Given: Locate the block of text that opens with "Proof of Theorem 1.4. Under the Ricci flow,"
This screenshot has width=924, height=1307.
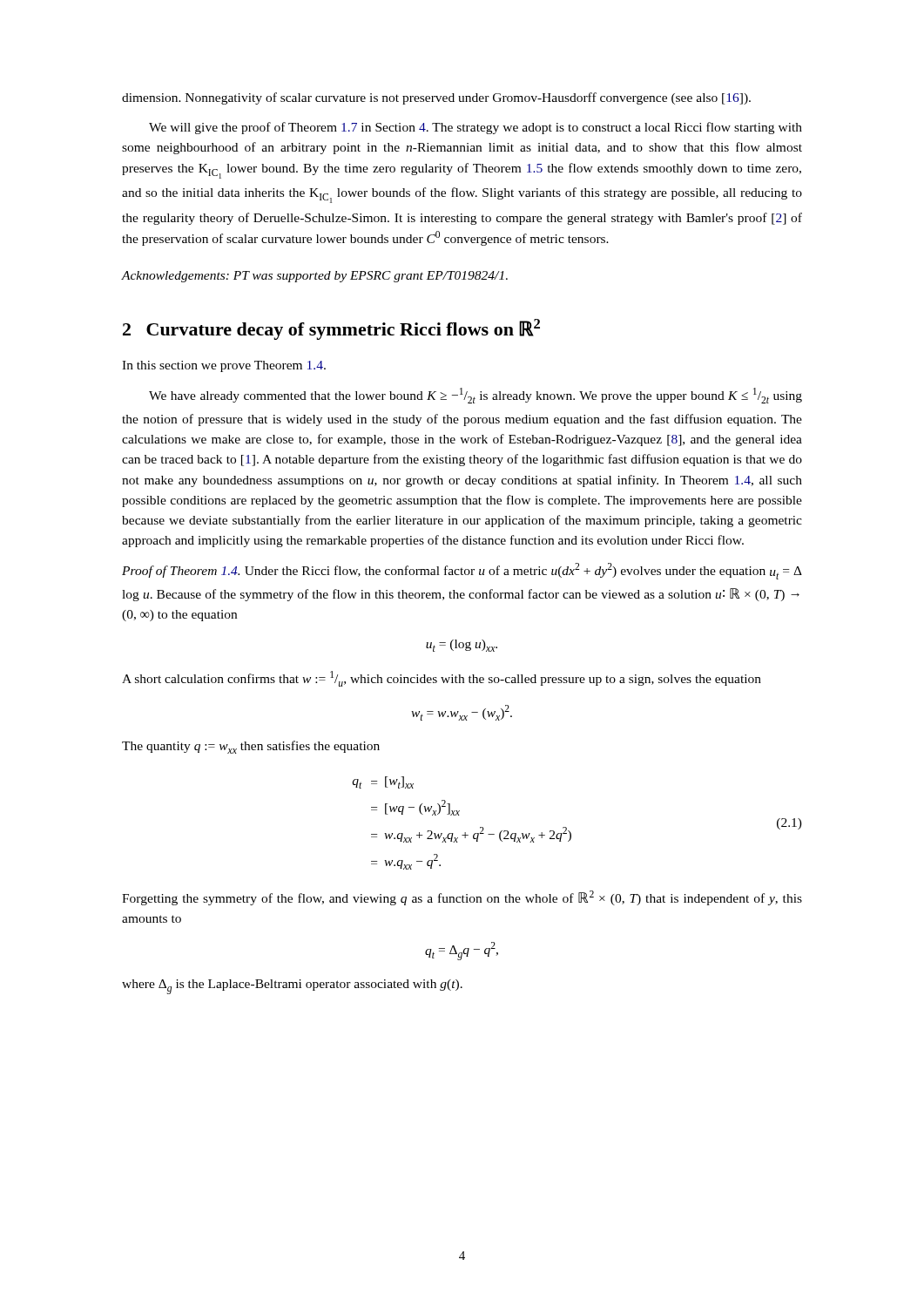Looking at the screenshot, I should click(462, 592).
